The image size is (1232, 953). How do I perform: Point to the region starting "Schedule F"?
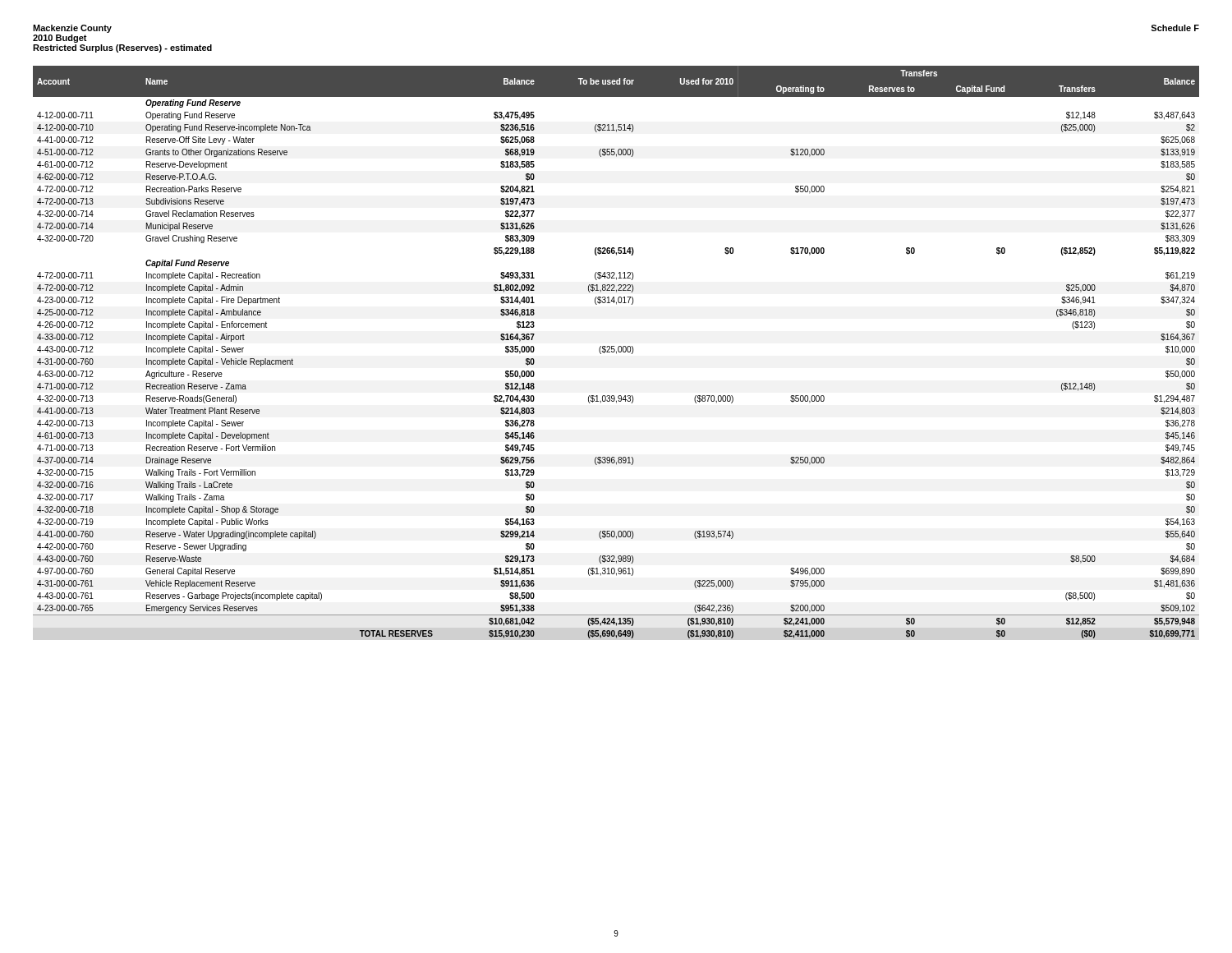[x=1175, y=28]
